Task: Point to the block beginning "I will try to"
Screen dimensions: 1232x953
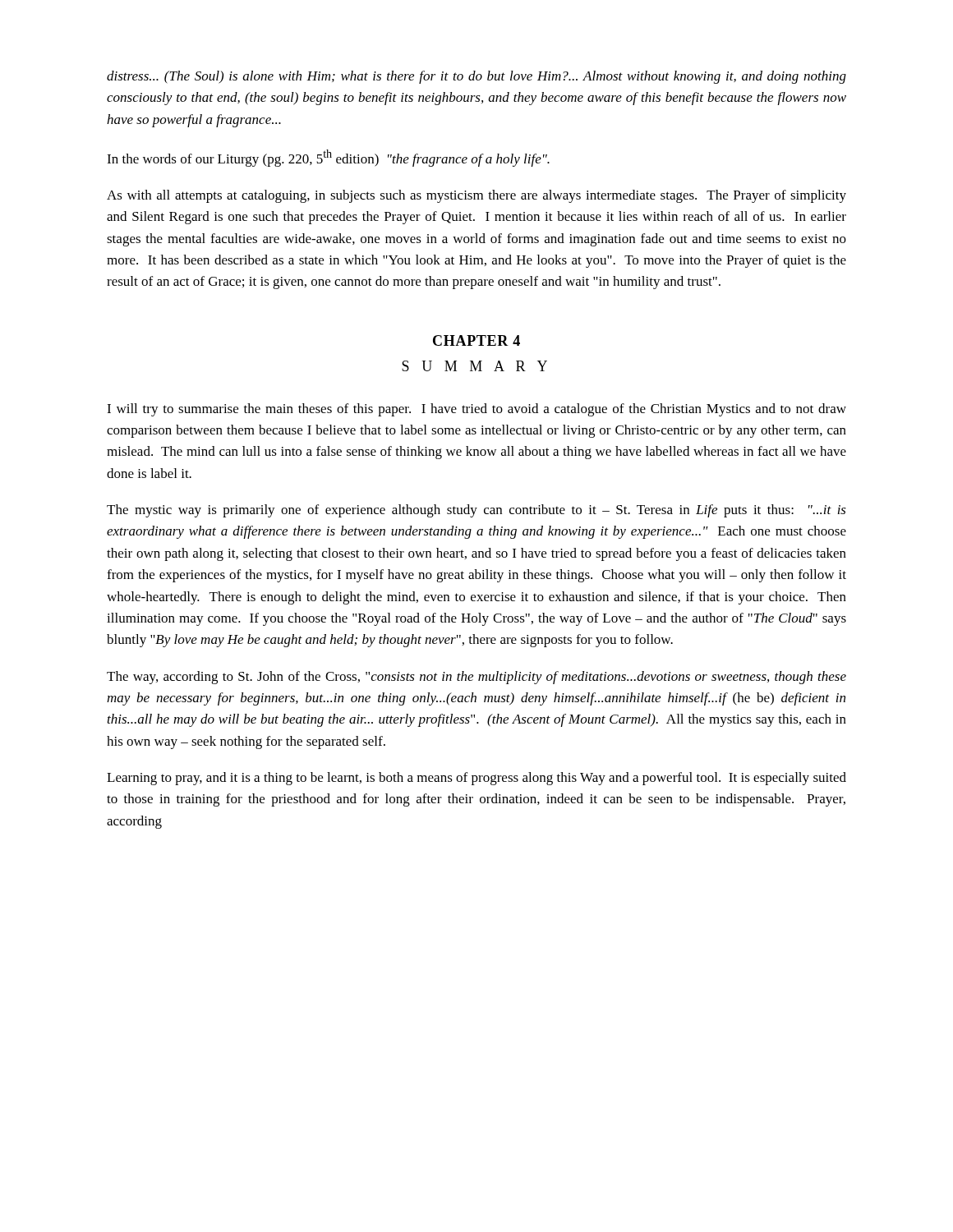Action: (x=476, y=441)
